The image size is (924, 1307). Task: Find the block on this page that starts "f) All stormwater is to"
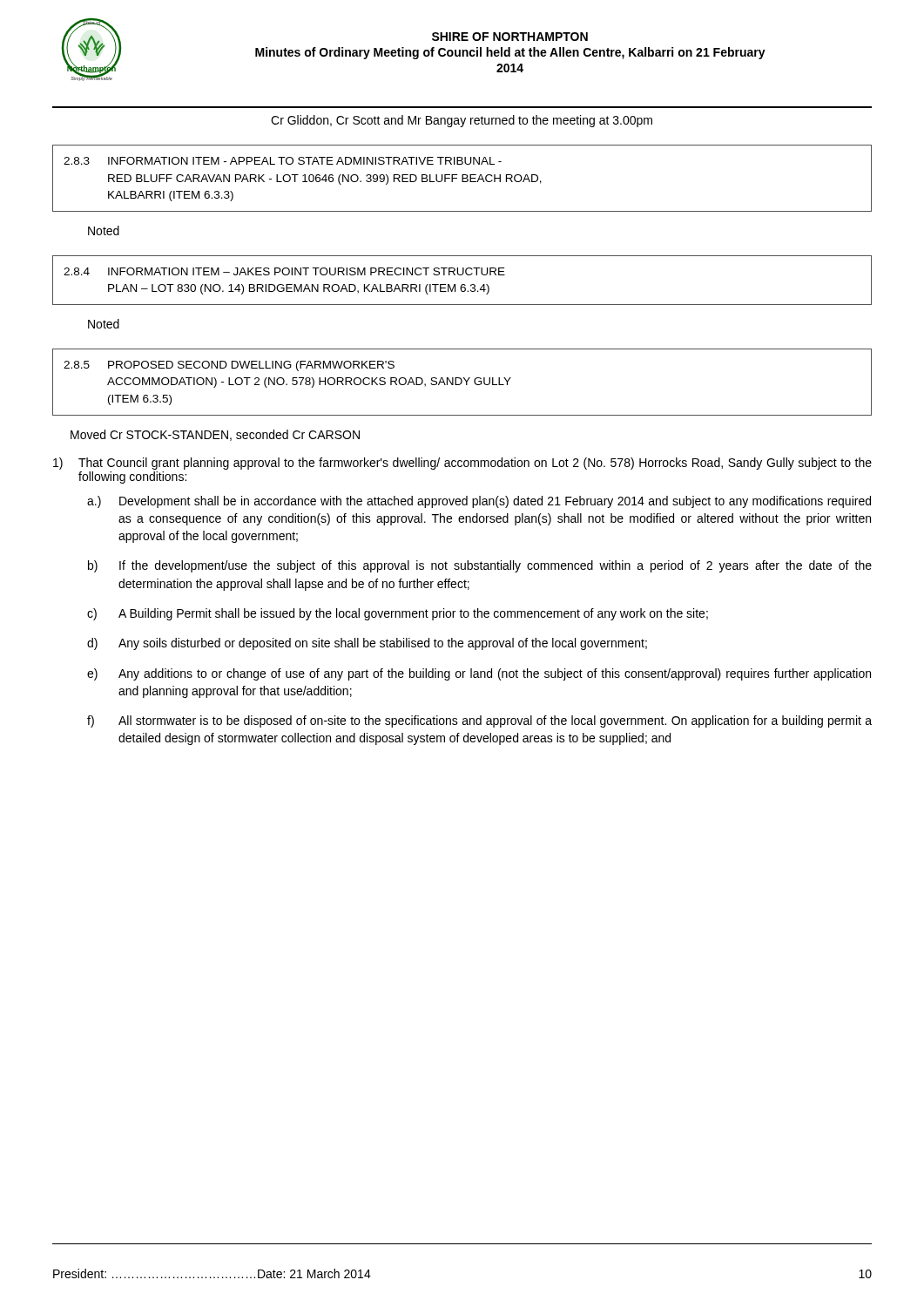click(479, 730)
